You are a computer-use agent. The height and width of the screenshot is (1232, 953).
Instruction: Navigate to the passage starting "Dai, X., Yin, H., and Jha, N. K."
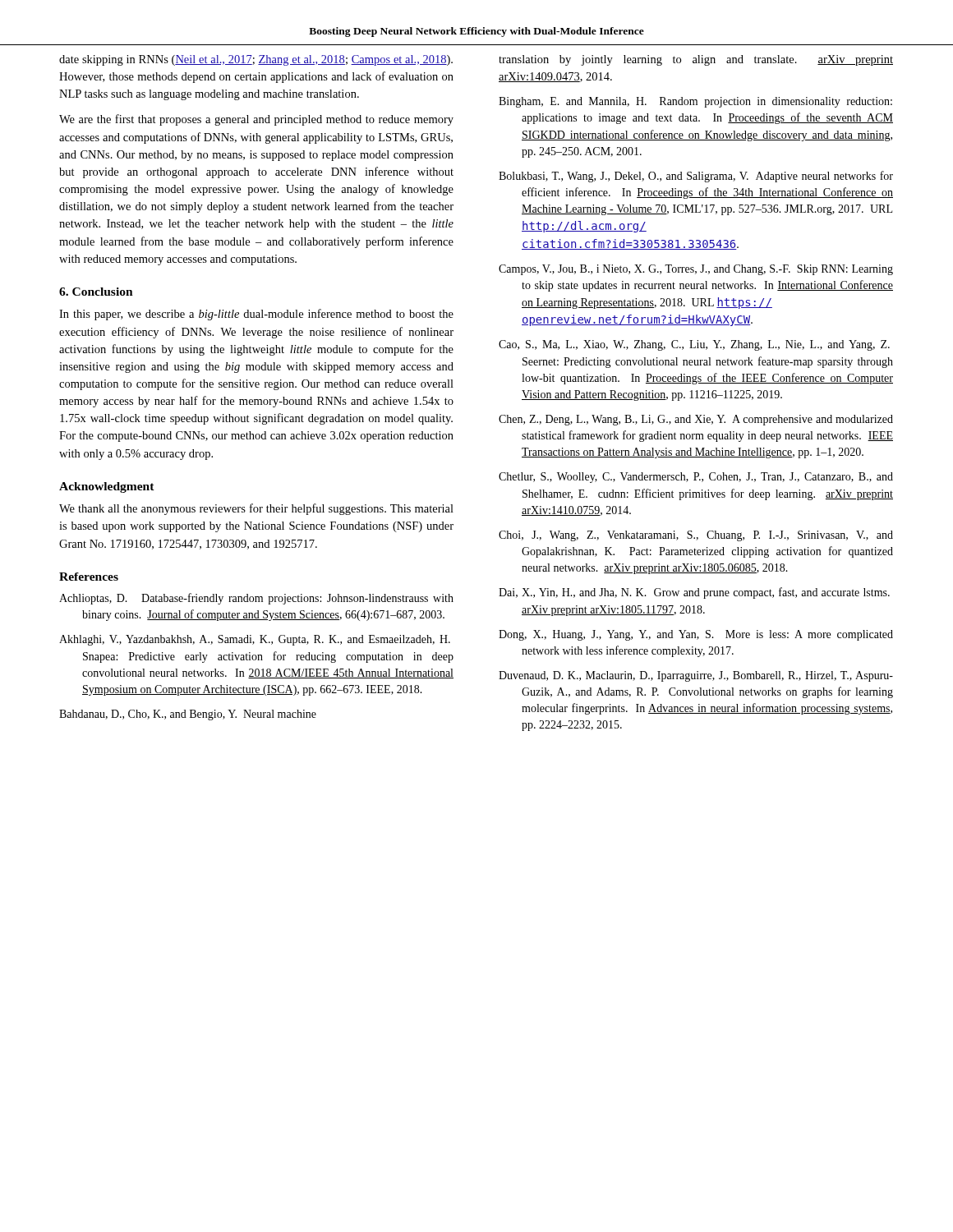(x=696, y=601)
